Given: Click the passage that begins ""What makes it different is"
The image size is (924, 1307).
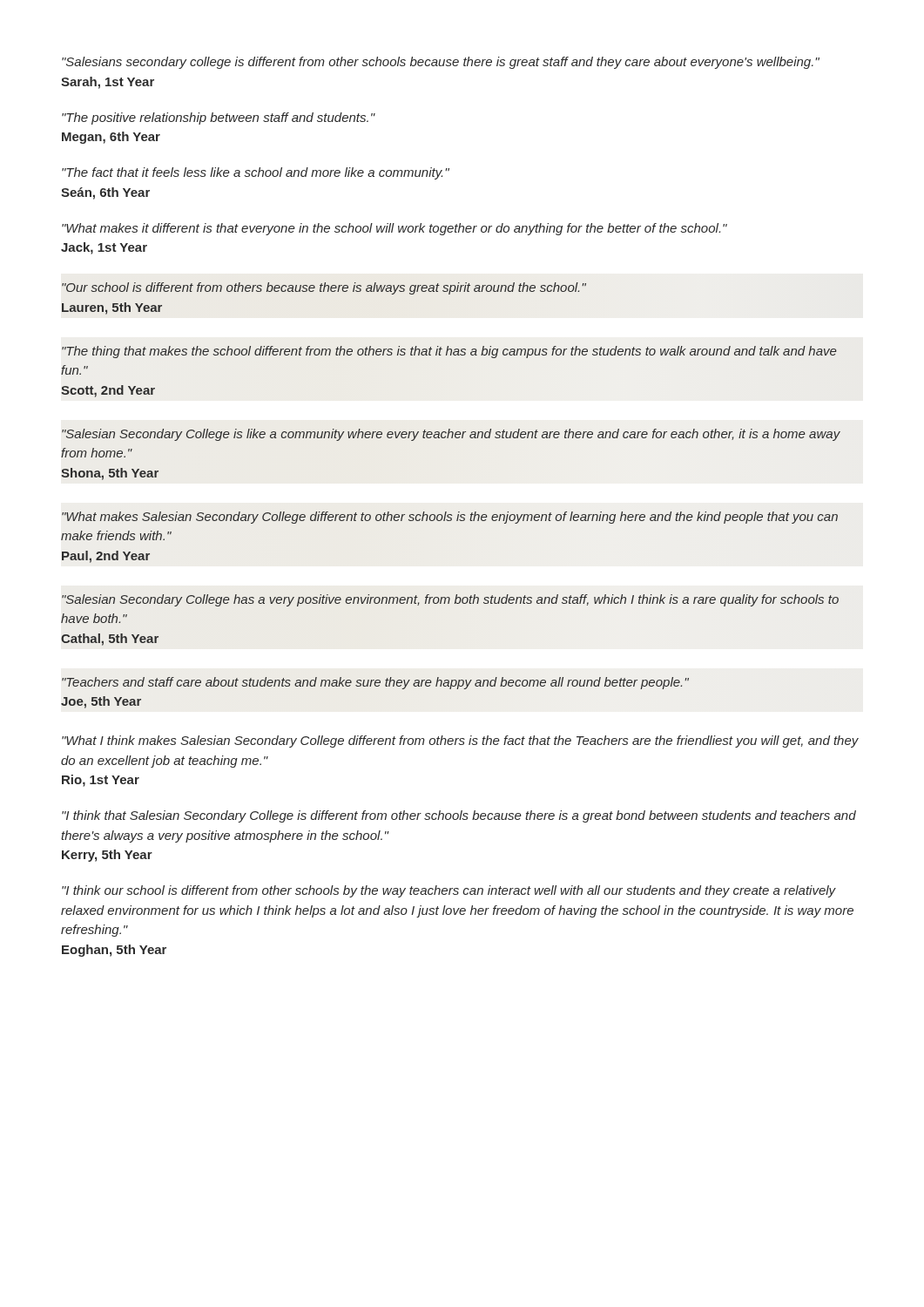Looking at the screenshot, I should tap(462, 236).
